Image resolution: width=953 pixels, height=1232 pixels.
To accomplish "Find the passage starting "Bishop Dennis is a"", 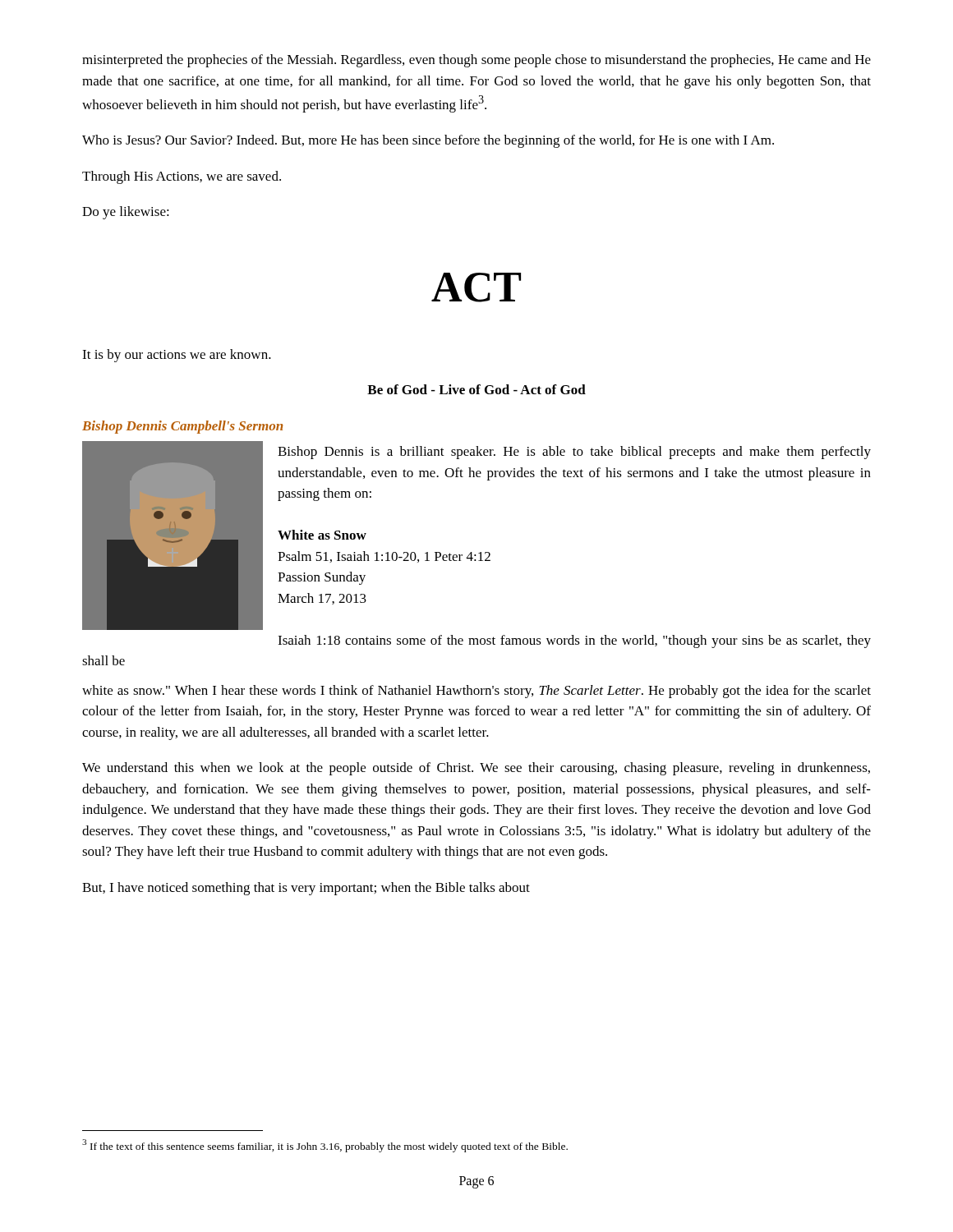I will tap(476, 556).
